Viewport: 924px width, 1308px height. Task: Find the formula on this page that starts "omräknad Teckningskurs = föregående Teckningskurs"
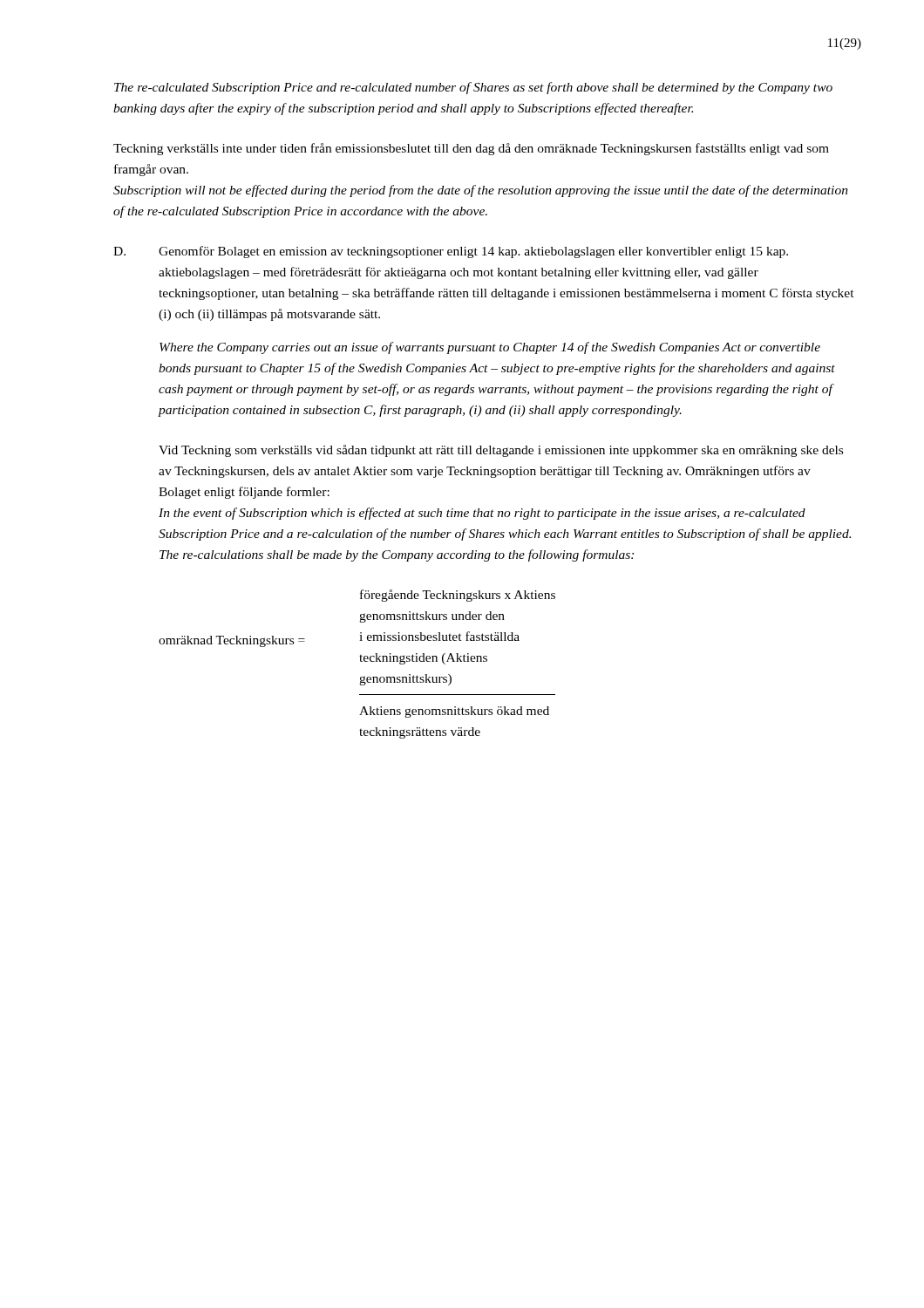click(x=458, y=596)
